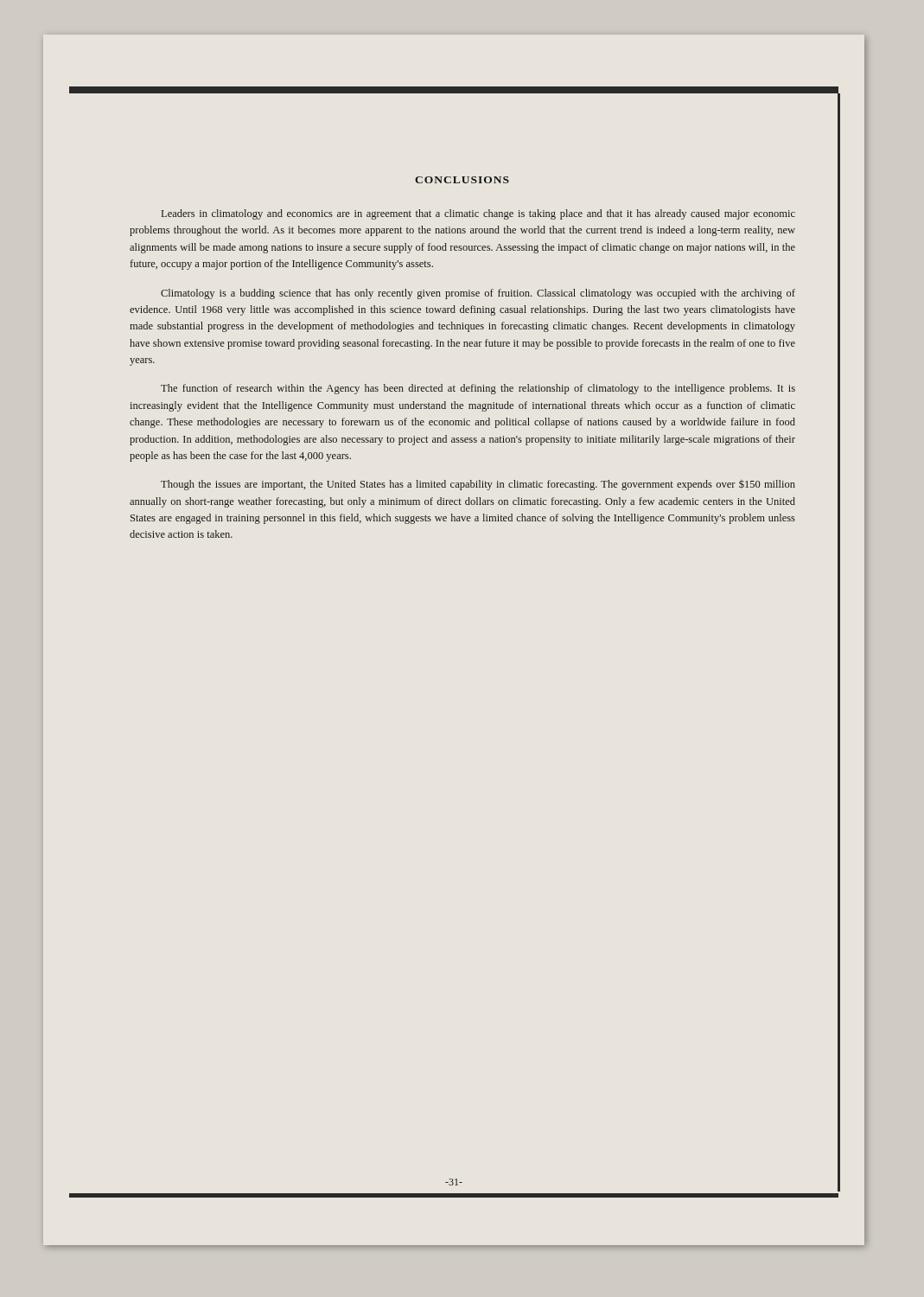Point to the passage starting "Climatology is a"
Viewport: 924px width, 1297px height.
(x=462, y=326)
